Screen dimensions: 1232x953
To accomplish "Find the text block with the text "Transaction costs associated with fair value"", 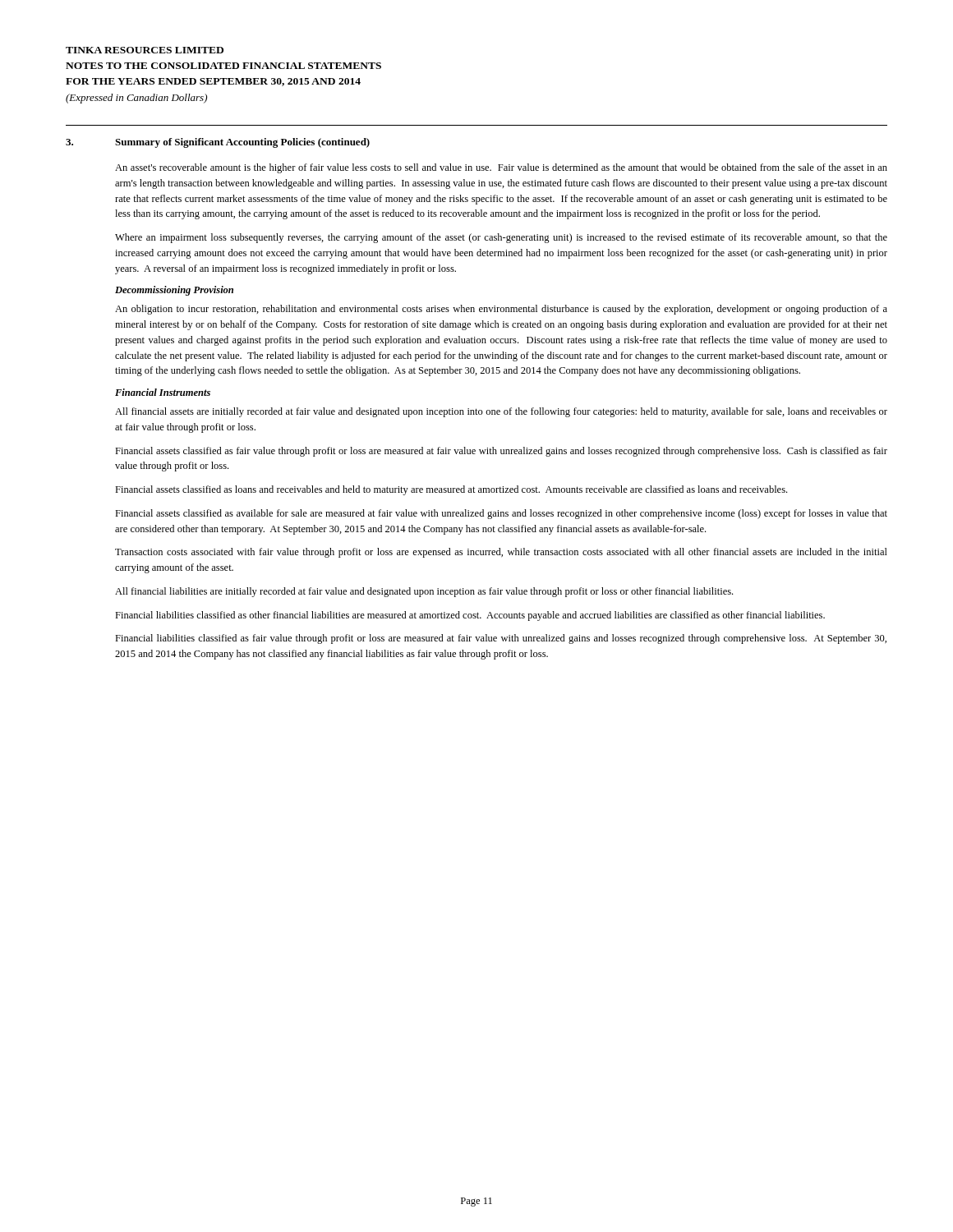I will [501, 560].
